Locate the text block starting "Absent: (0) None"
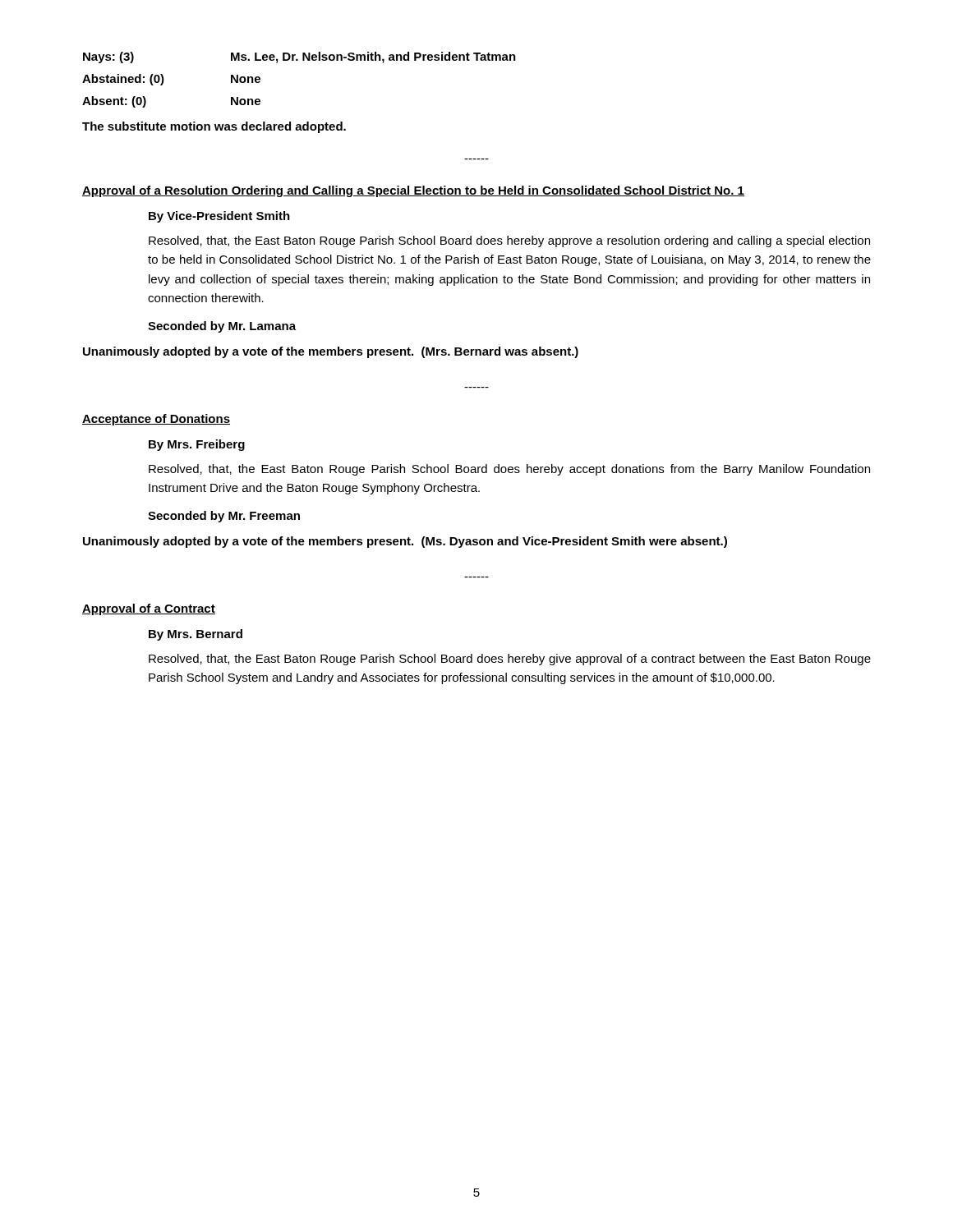953x1232 pixels. click(x=115, y=101)
